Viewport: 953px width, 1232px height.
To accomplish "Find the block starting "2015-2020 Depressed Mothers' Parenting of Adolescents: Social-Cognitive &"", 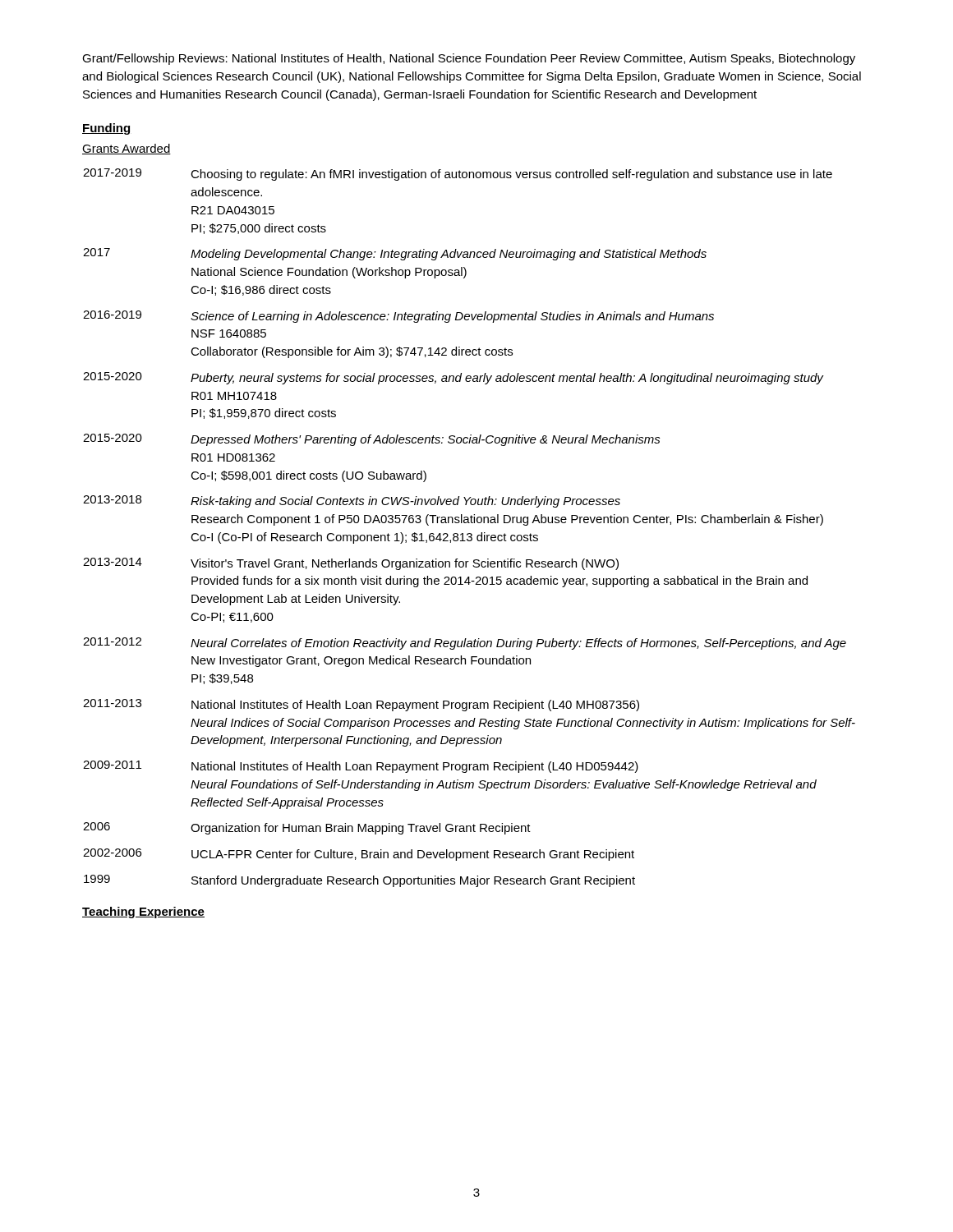I will 372,440.
